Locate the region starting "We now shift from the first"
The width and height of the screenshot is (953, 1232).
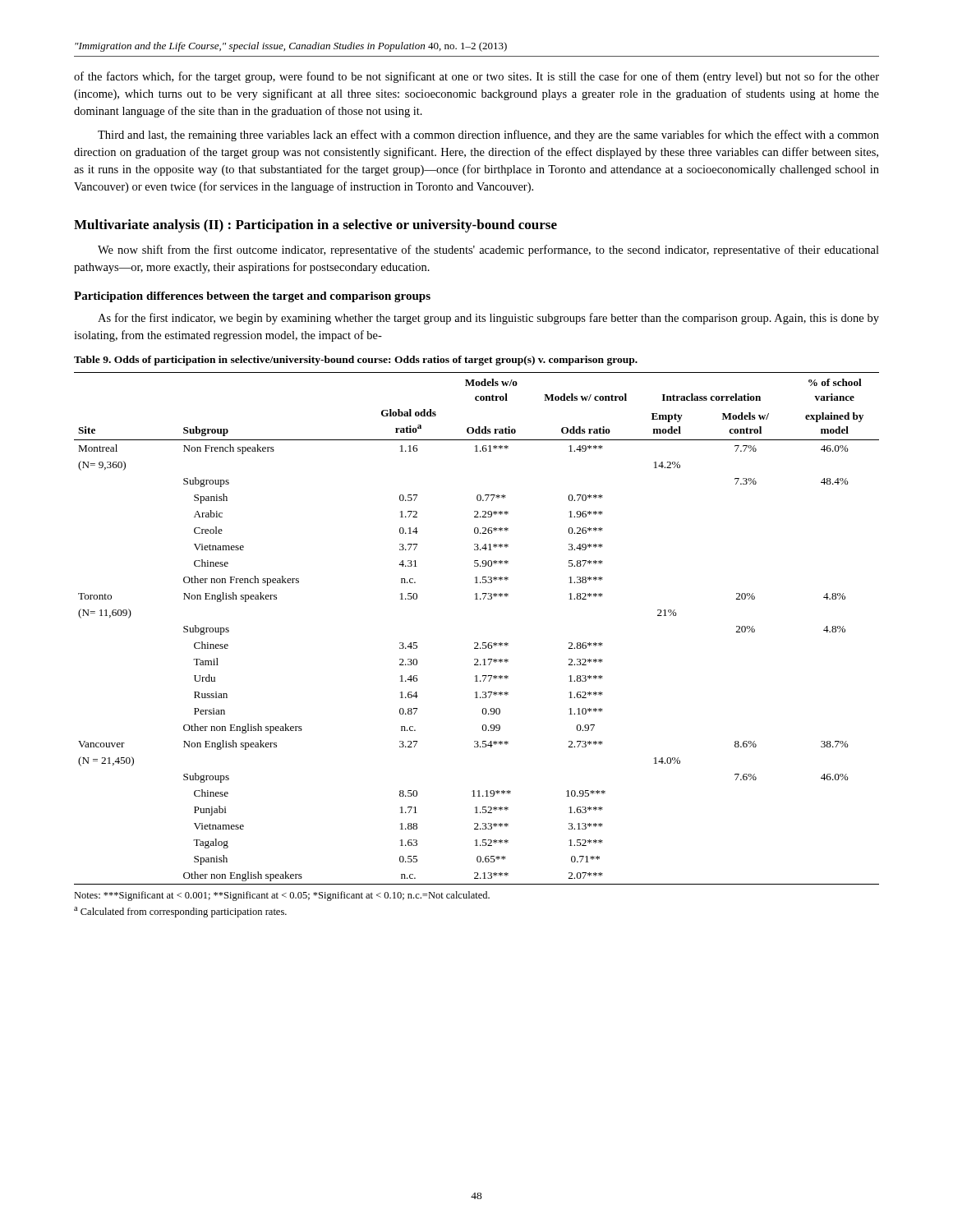click(x=476, y=259)
